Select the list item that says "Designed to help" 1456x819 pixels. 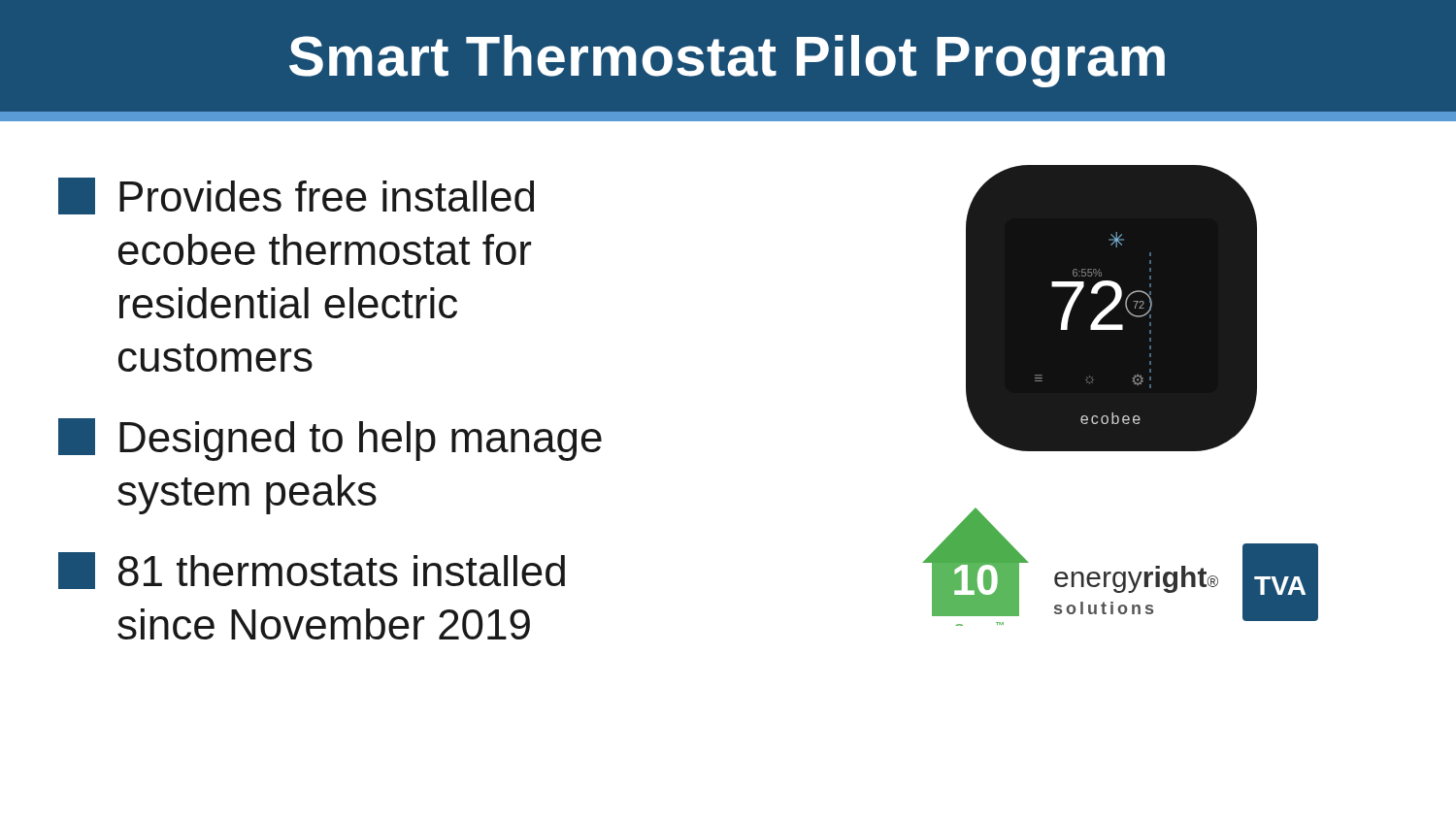point(331,464)
